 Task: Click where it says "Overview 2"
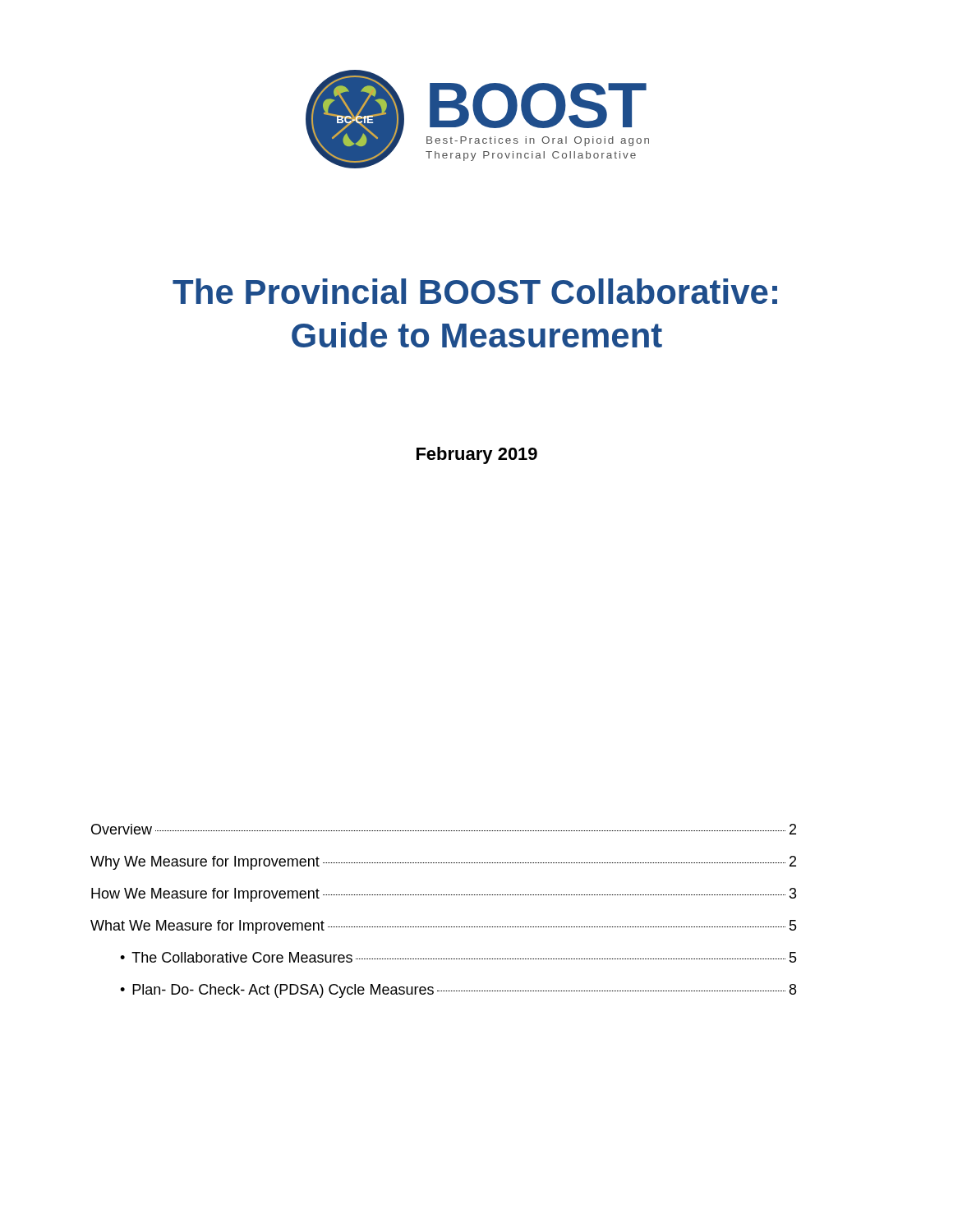pos(444,830)
